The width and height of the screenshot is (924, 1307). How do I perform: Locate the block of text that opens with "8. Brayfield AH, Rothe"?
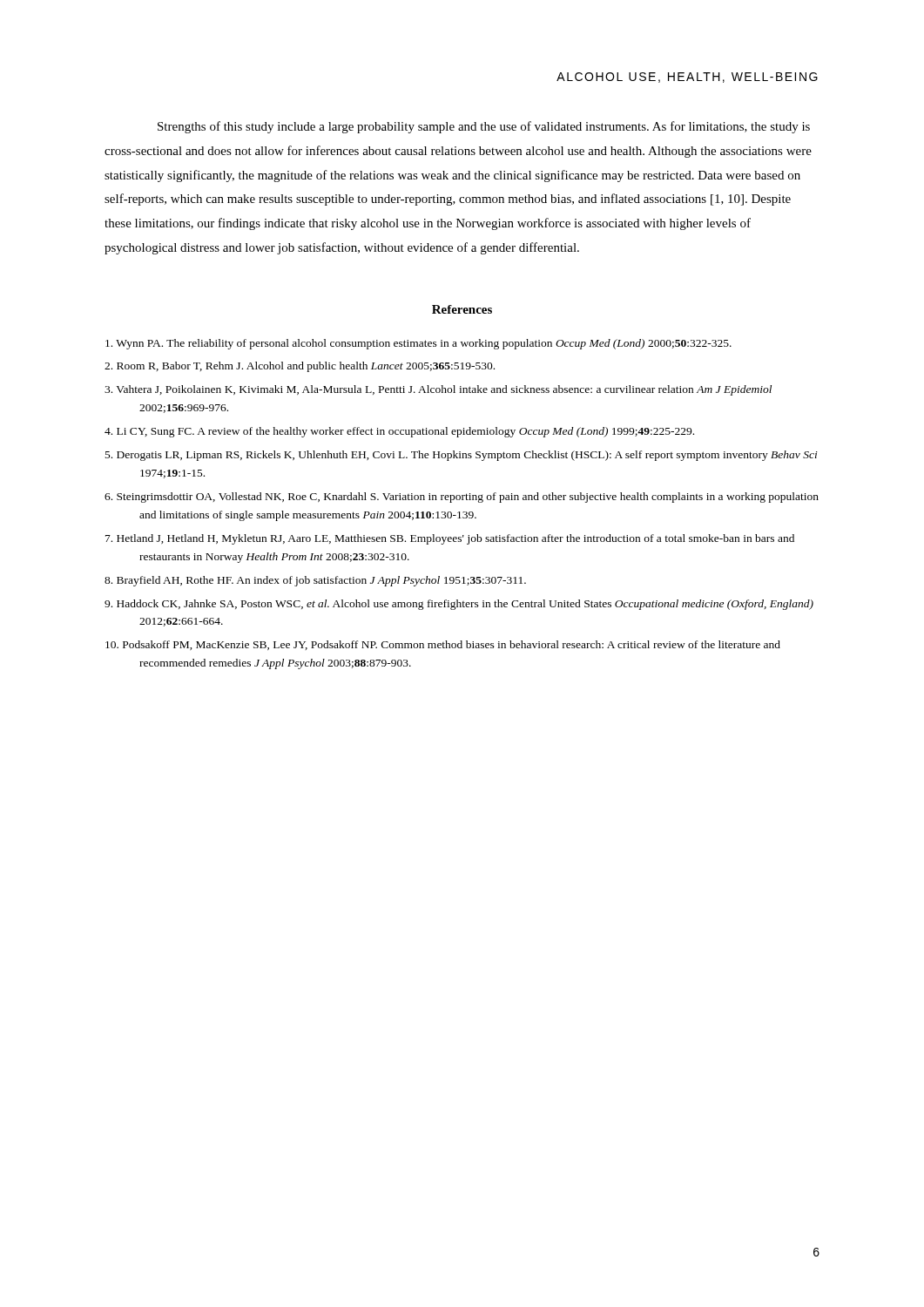point(315,580)
